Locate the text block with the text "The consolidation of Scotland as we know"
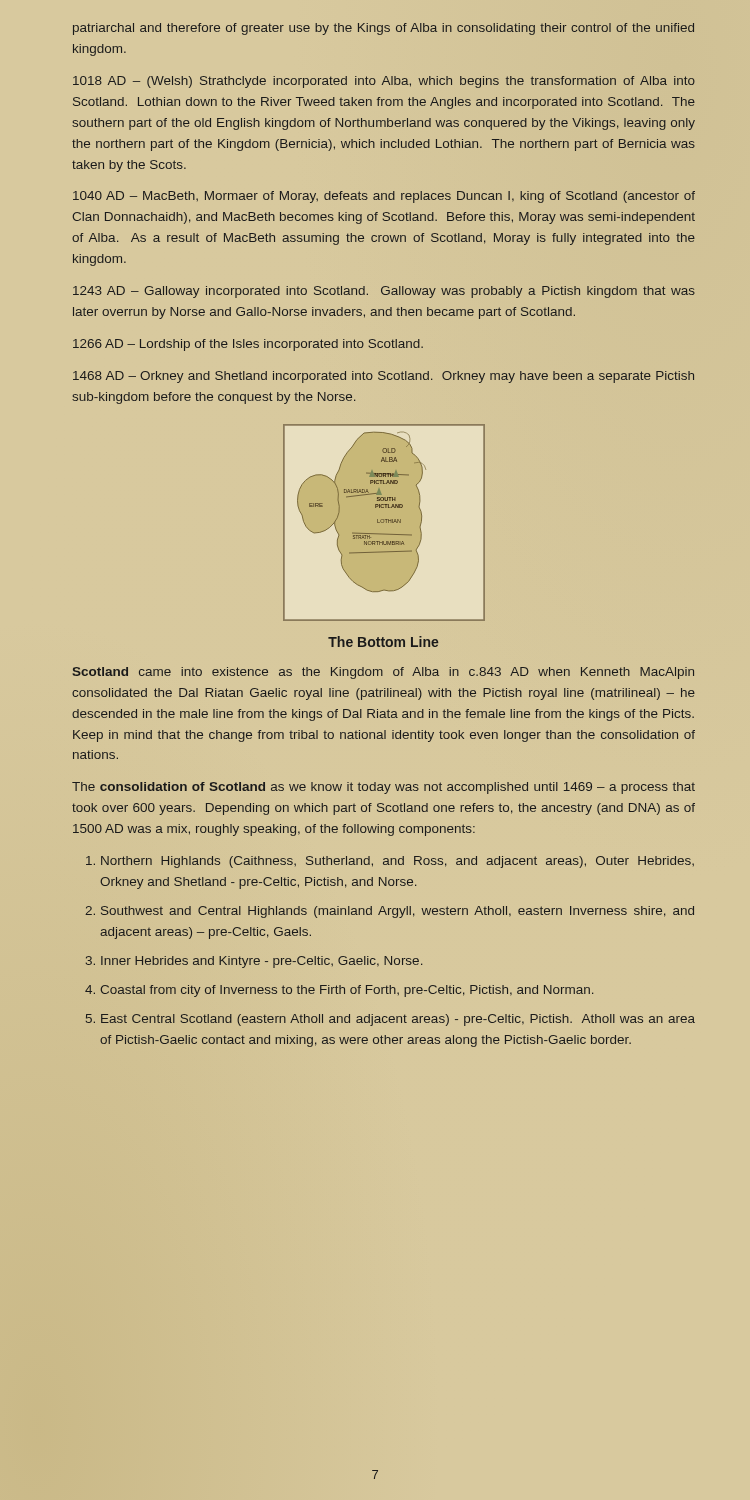The height and width of the screenshot is (1500, 750). tap(384, 809)
